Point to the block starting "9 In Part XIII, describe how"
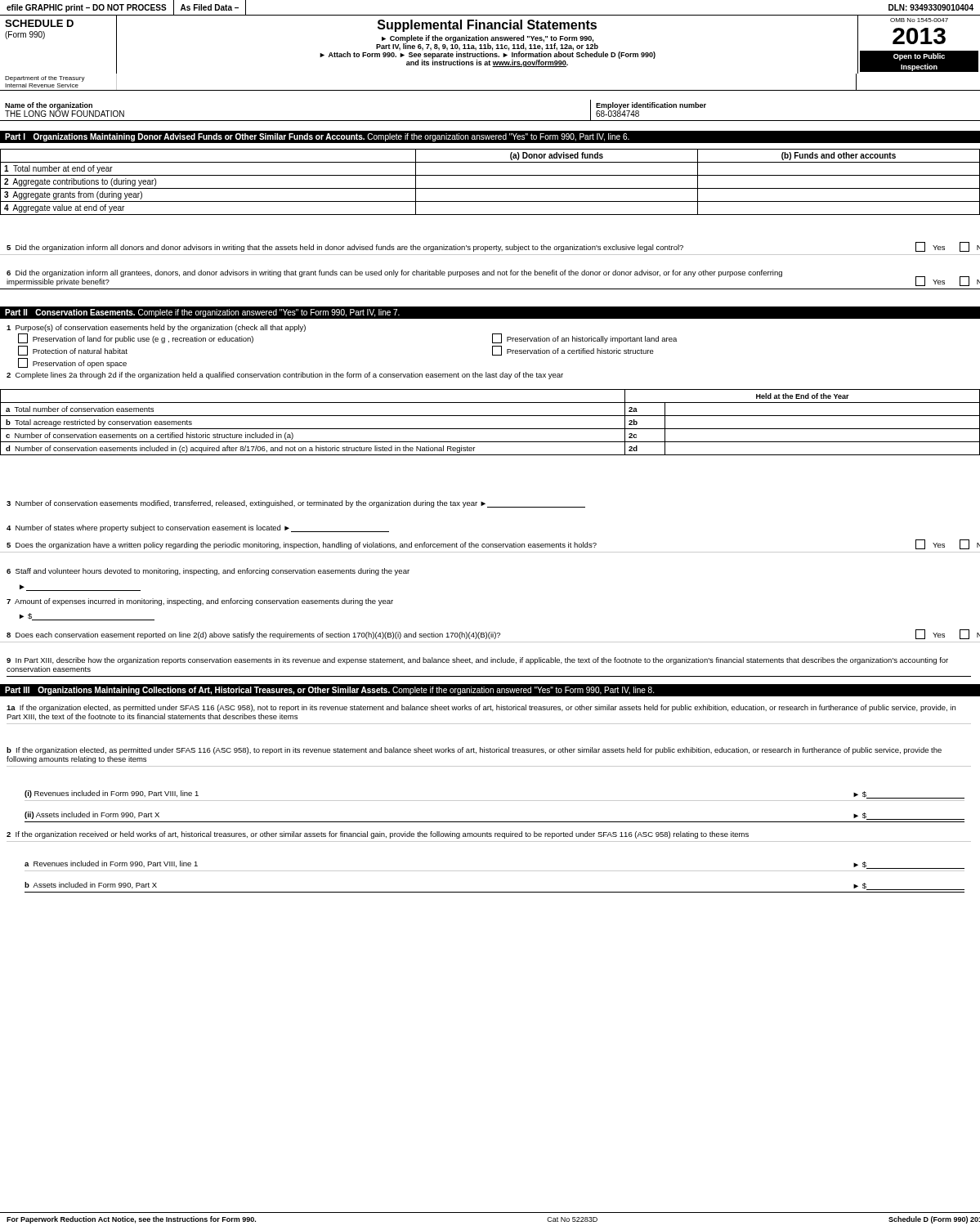The height and width of the screenshot is (1226, 980). point(477,664)
